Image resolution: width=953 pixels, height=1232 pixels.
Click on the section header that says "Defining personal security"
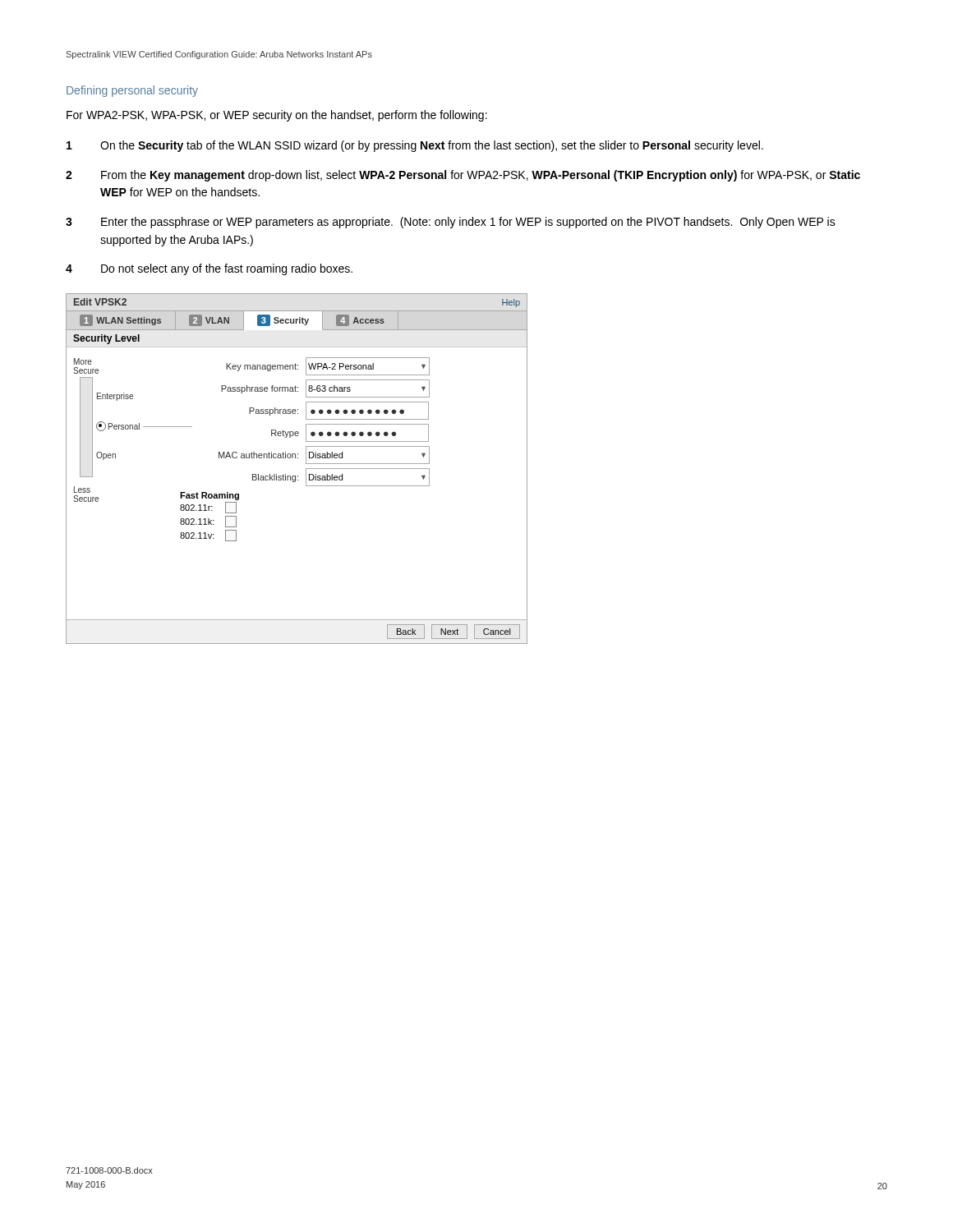pos(132,90)
